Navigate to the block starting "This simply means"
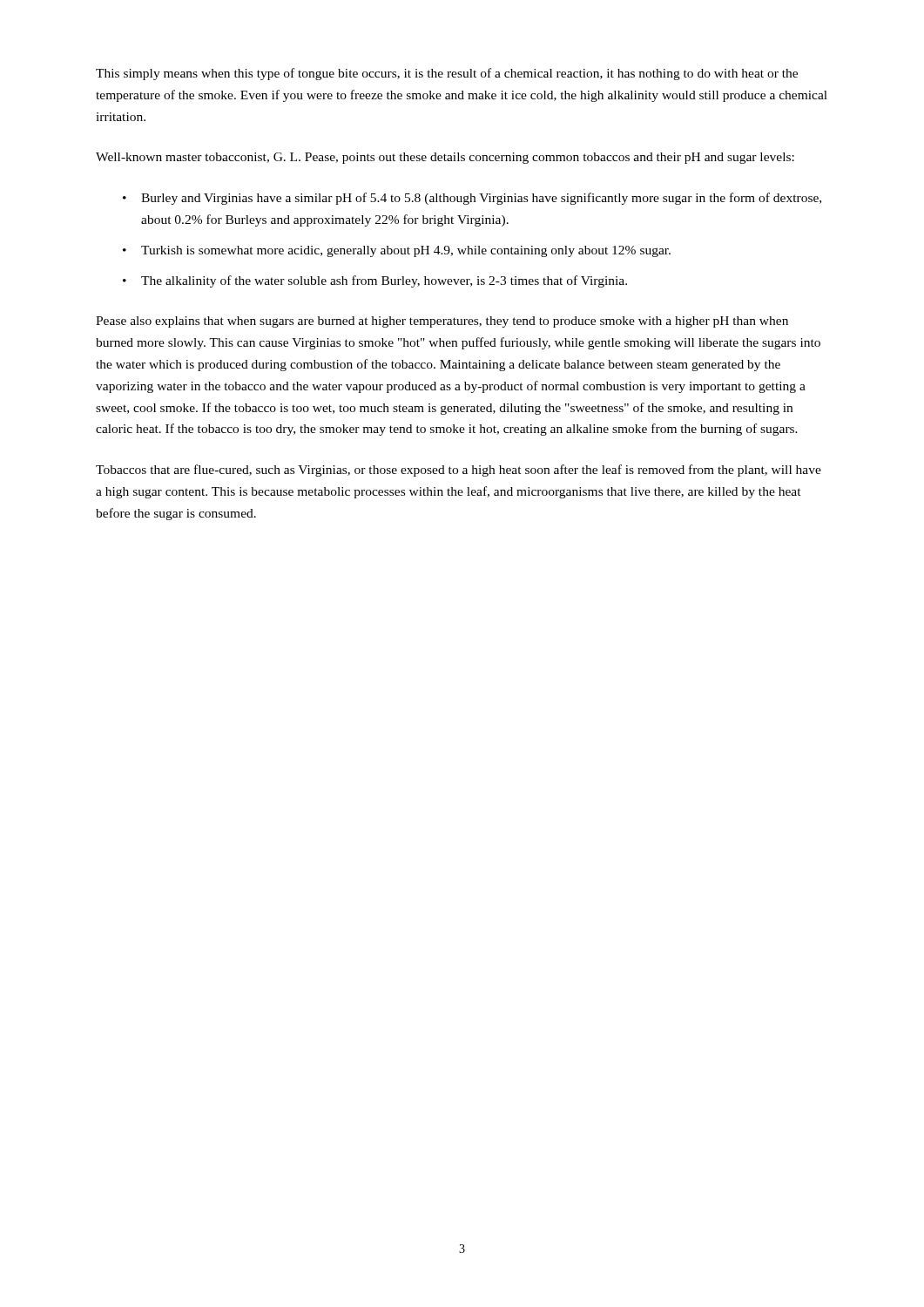This screenshot has width=924, height=1307. coord(462,94)
